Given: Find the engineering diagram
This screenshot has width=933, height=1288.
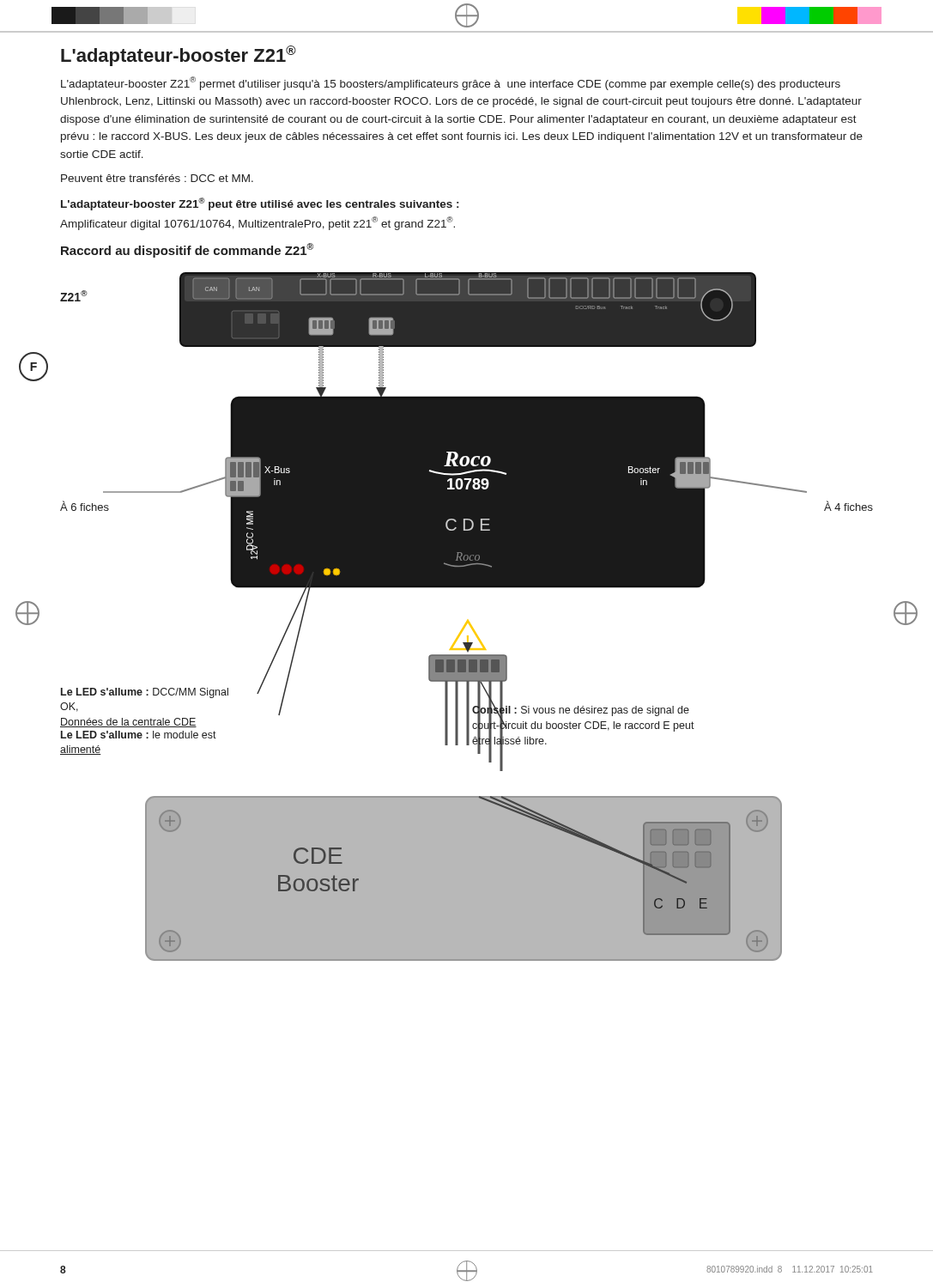Looking at the screenshot, I should [466, 625].
